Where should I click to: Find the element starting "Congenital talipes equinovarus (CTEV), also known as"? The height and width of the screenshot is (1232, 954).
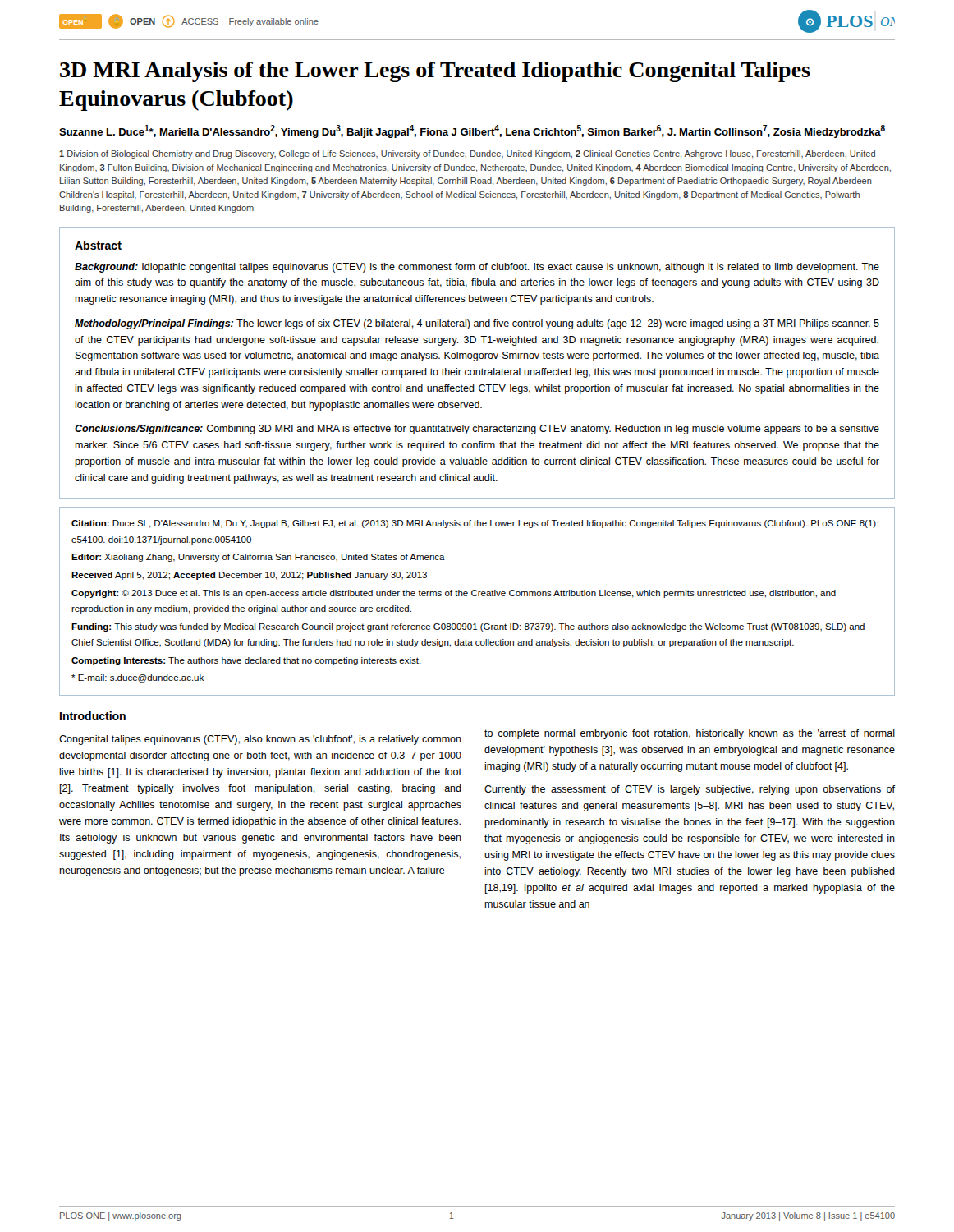(x=260, y=805)
